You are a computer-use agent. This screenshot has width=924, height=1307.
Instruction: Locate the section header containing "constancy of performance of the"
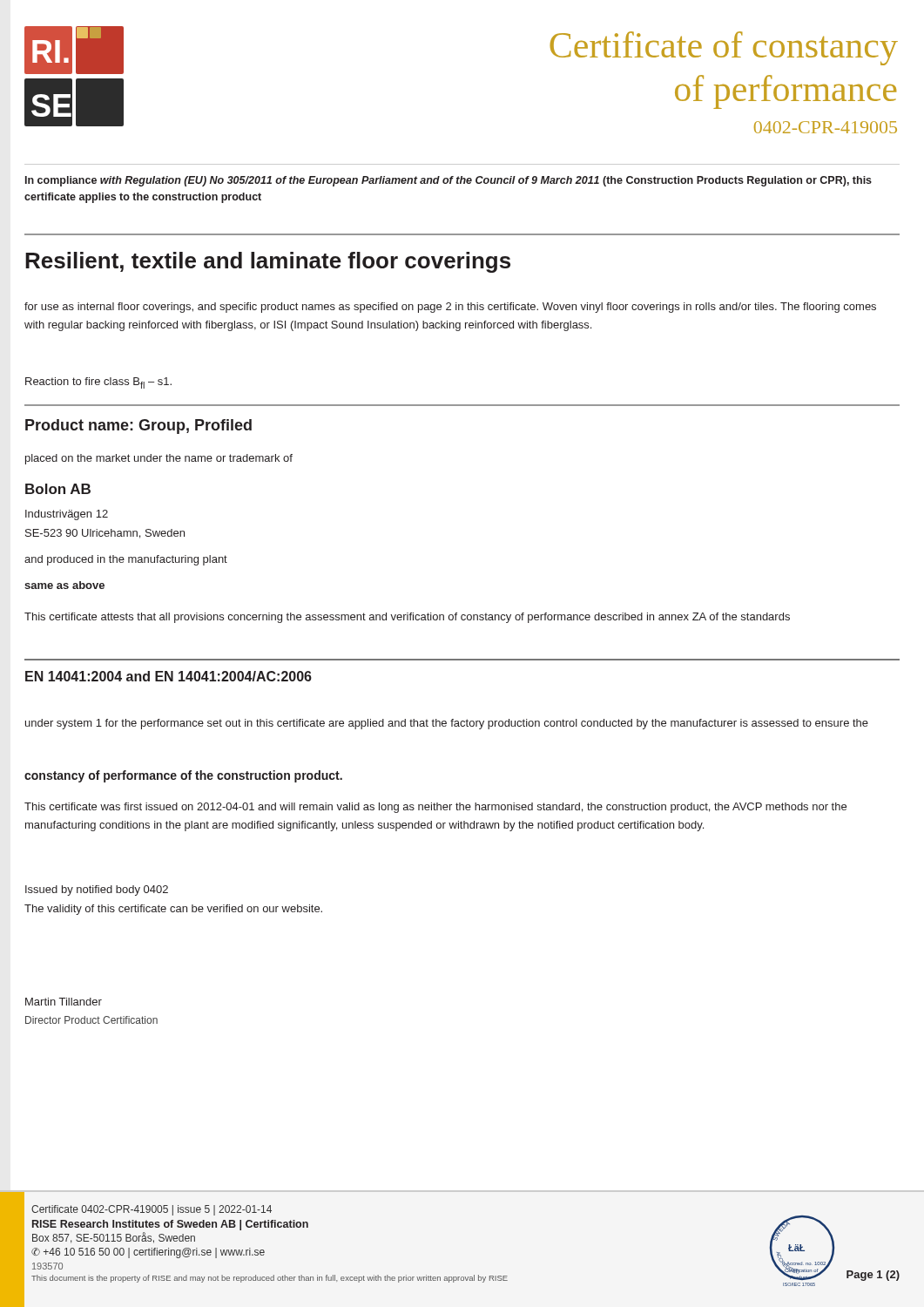[x=184, y=776]
